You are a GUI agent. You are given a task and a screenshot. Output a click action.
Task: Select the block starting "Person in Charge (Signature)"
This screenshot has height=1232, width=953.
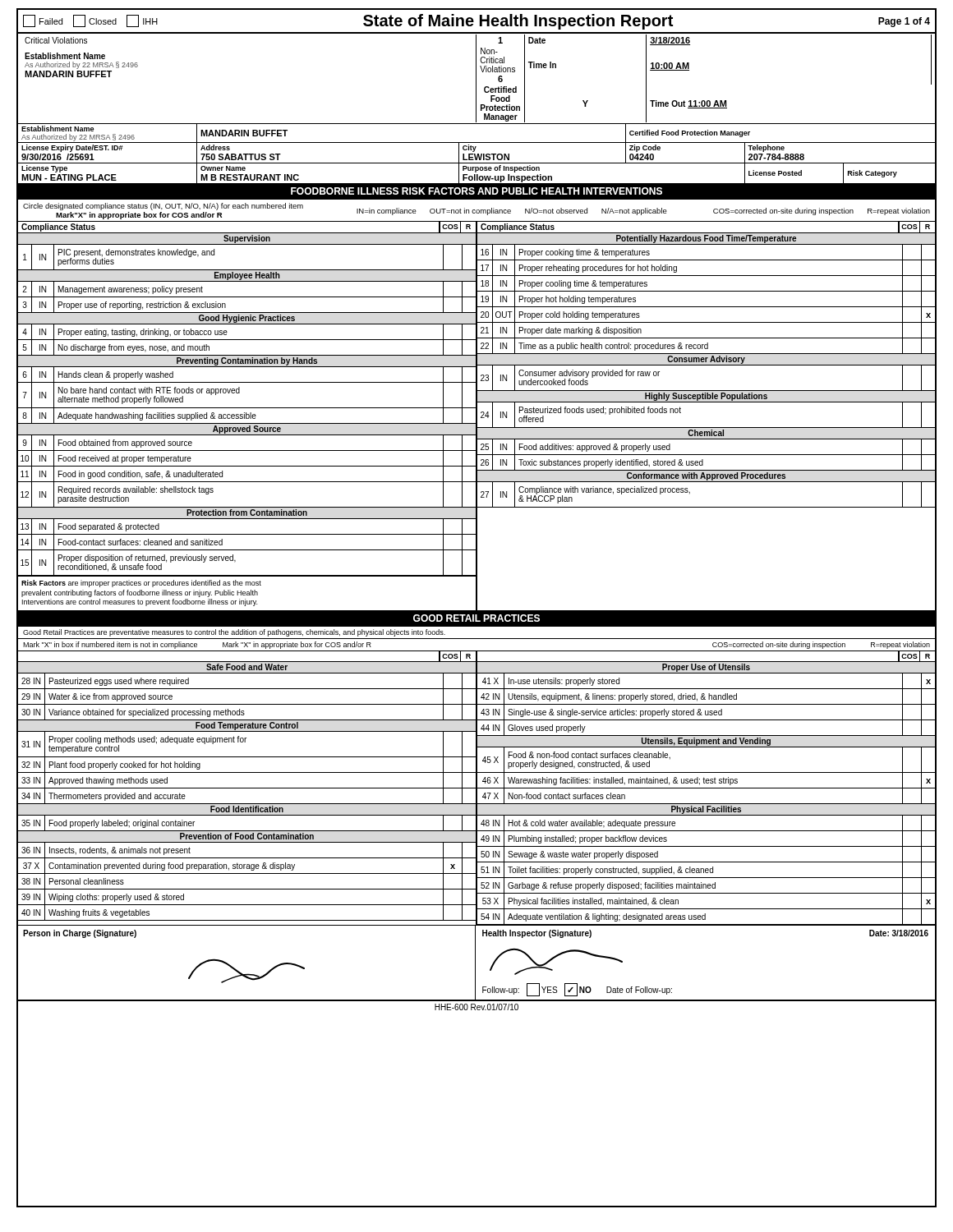coord(80,933)
